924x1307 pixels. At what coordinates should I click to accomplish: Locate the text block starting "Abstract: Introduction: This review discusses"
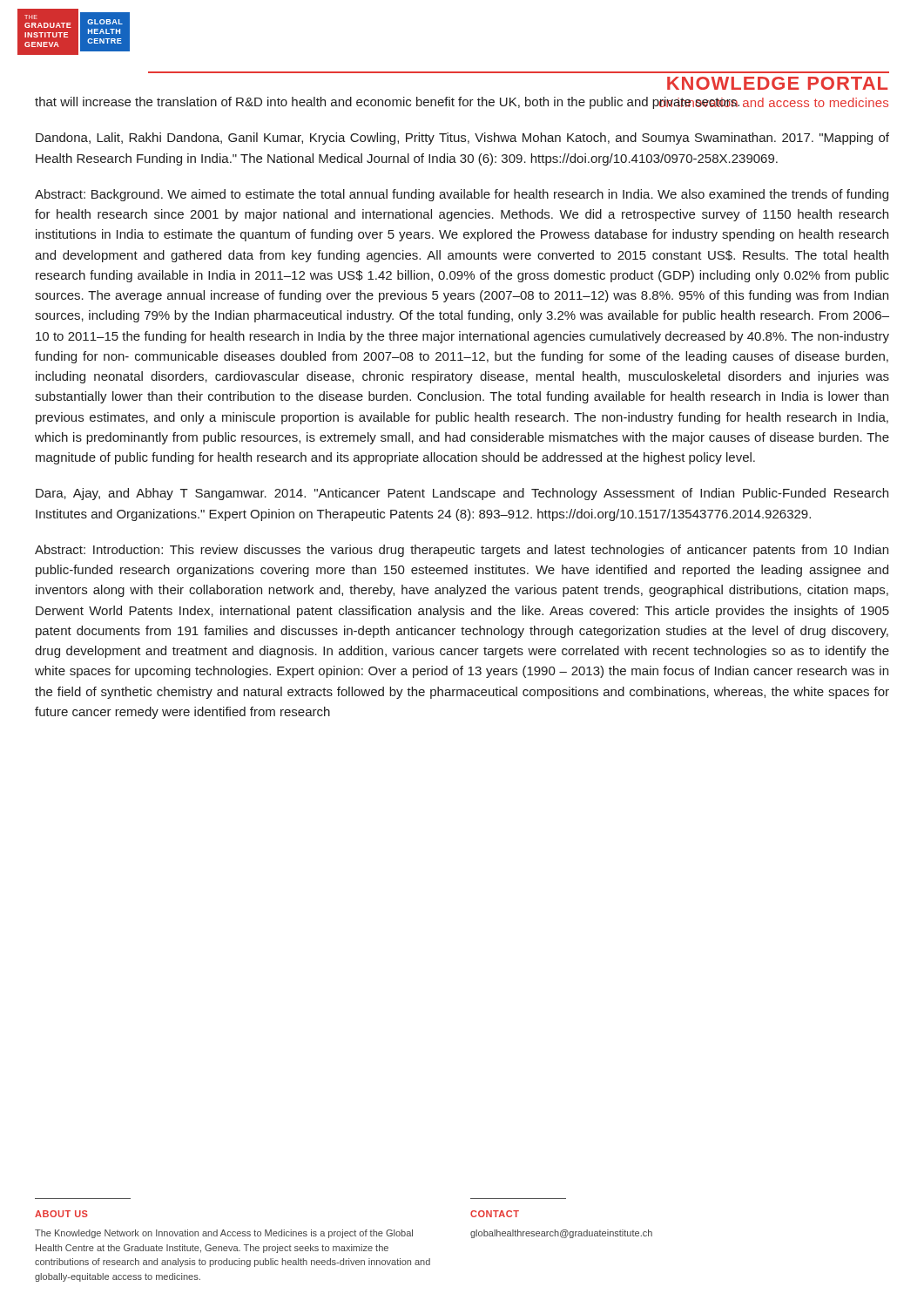pos(462,630)
